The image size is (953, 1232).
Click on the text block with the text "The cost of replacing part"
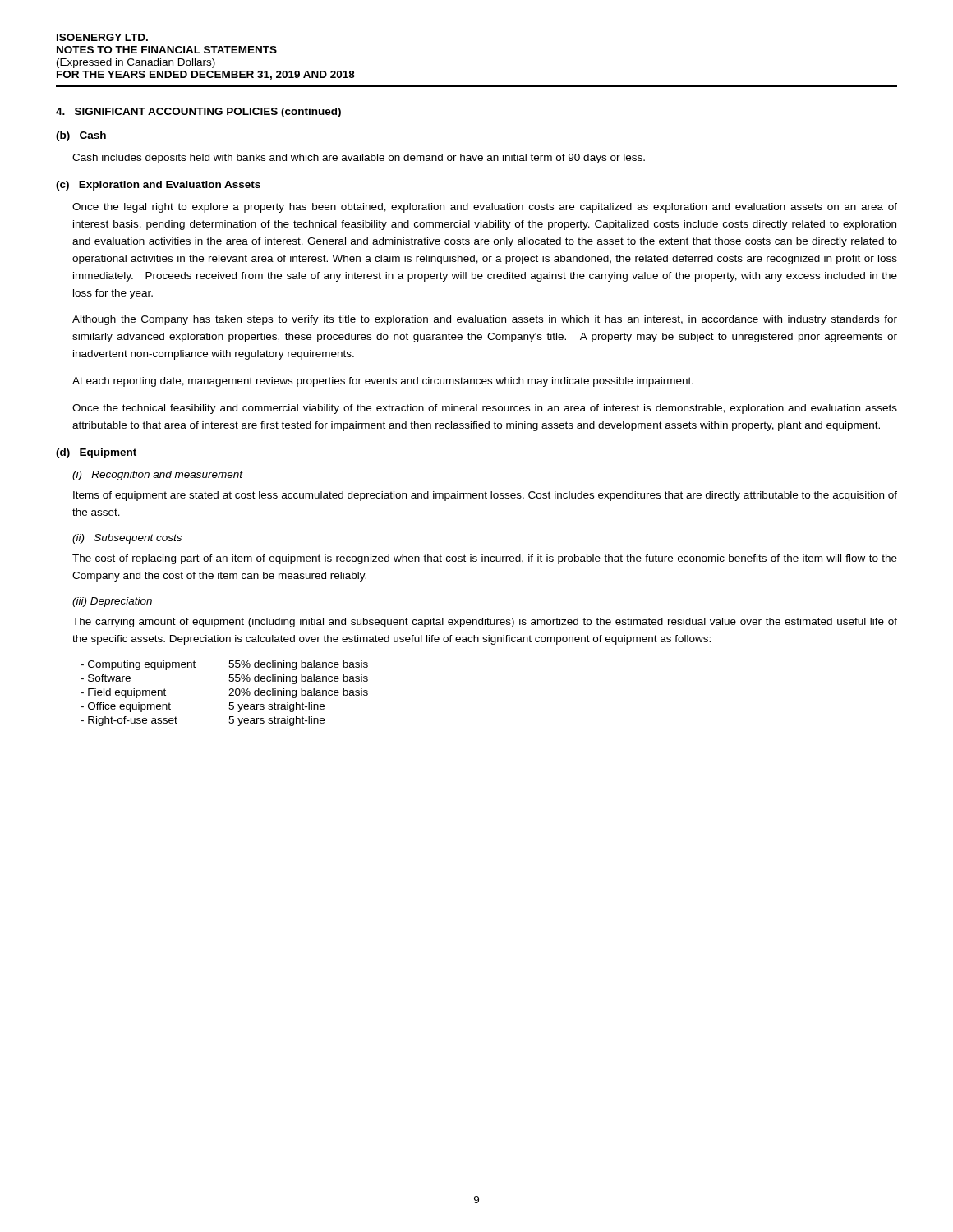pyautogui.click(x=485, y=567)
